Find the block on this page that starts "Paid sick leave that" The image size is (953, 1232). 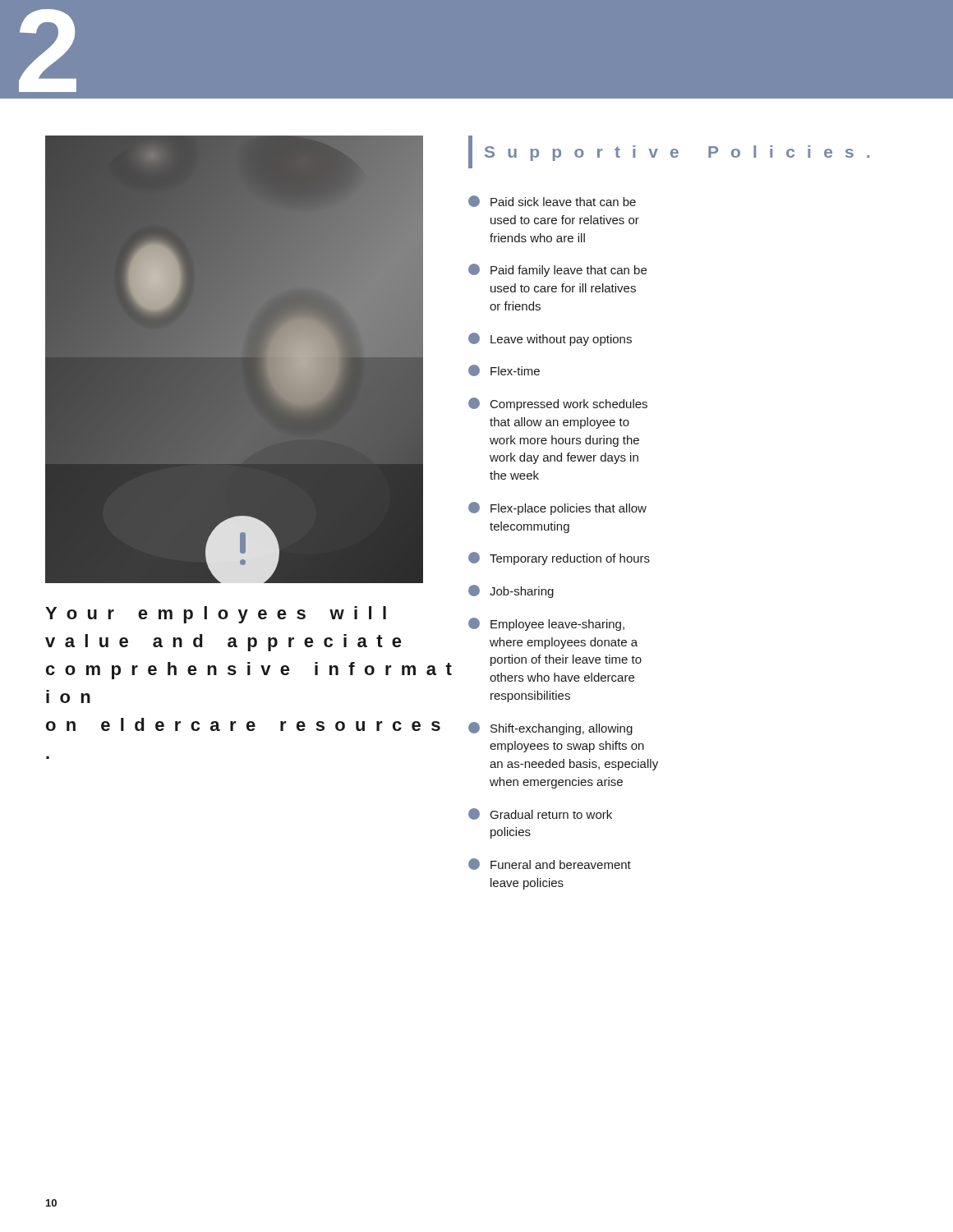coord(554,220)
